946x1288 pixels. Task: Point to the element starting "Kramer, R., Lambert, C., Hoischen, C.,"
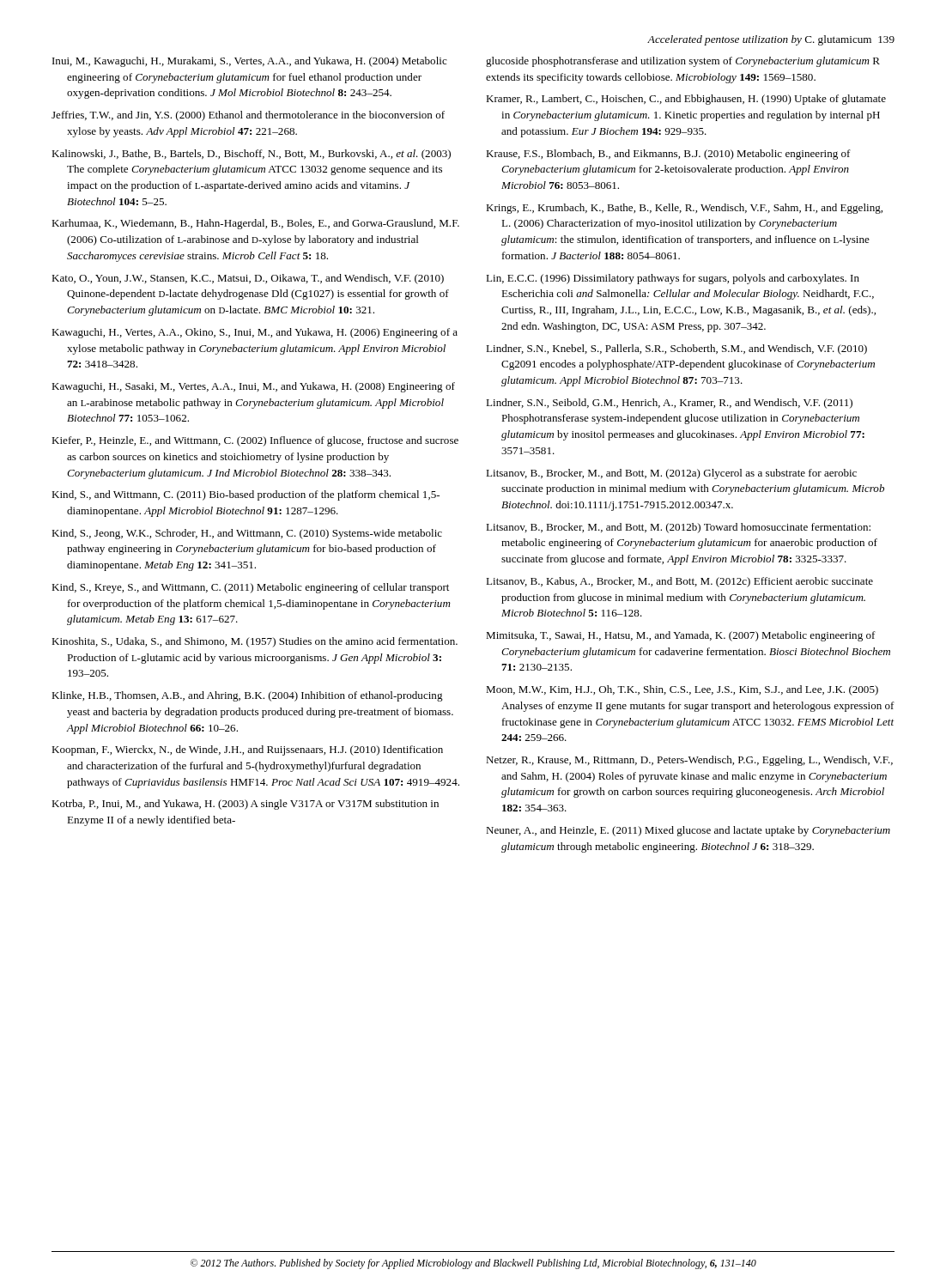686,115
